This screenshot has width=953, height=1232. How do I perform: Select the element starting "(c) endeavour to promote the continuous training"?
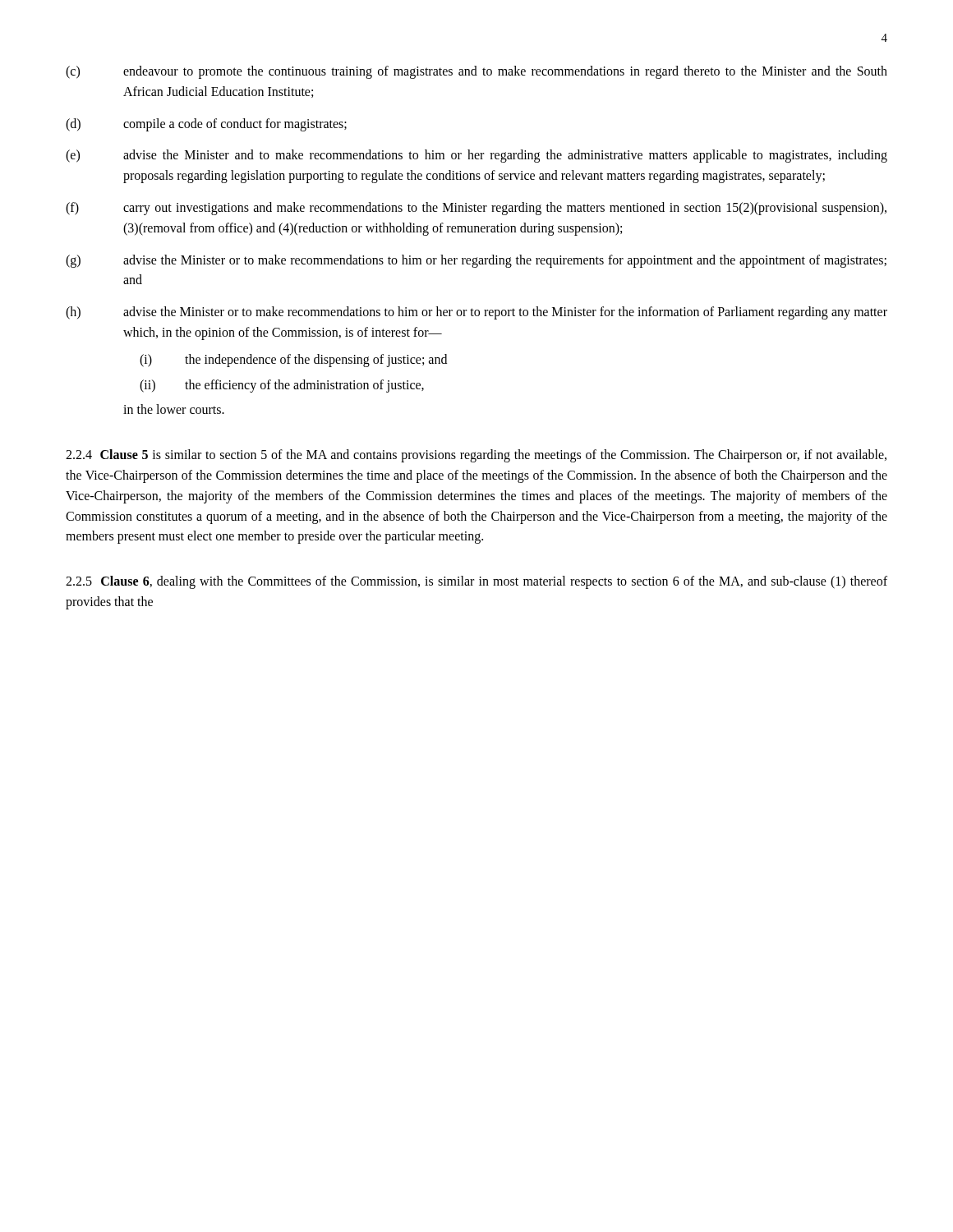[476, 82]
